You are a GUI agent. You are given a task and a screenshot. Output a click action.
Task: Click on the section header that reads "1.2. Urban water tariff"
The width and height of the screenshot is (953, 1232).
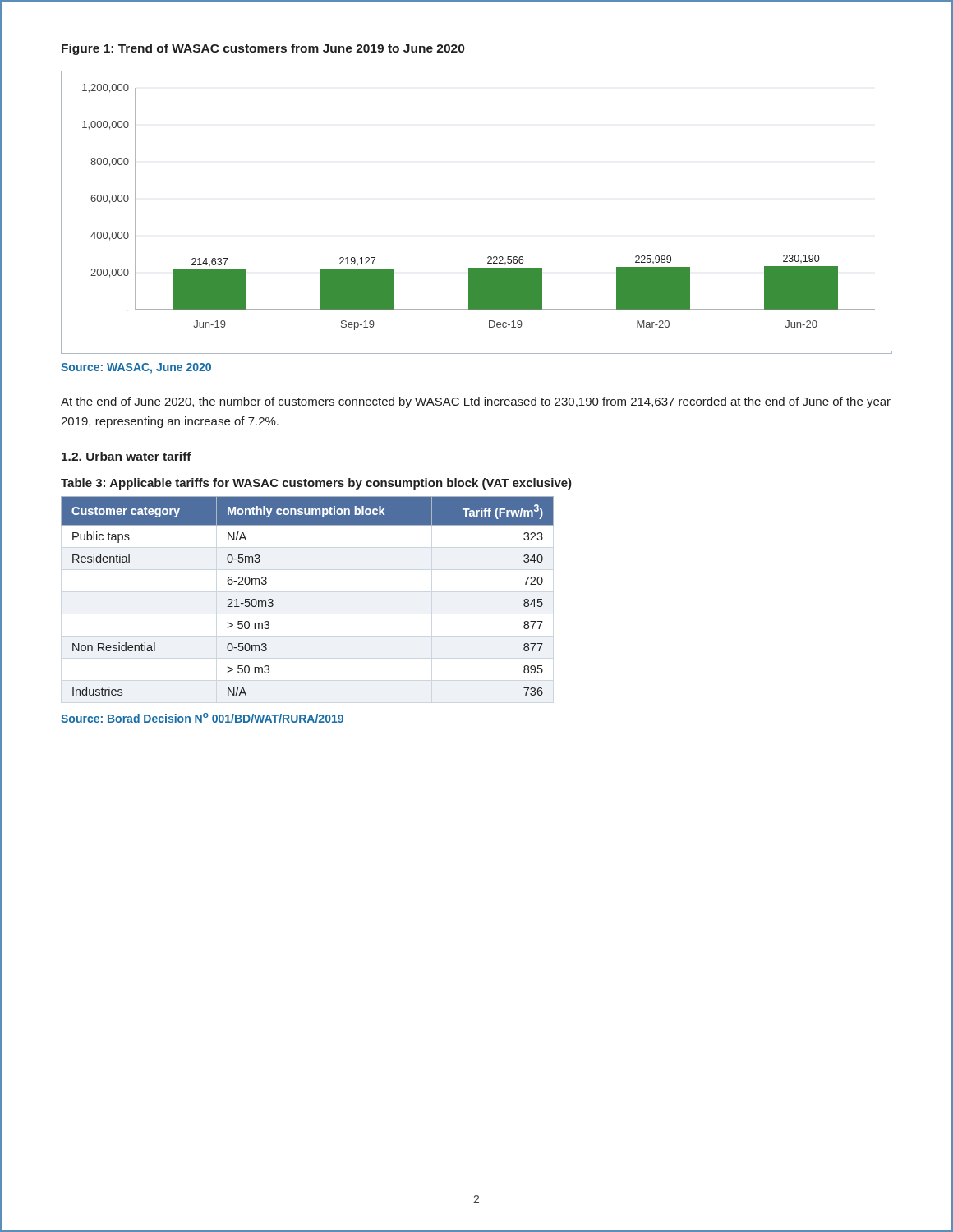126,456
